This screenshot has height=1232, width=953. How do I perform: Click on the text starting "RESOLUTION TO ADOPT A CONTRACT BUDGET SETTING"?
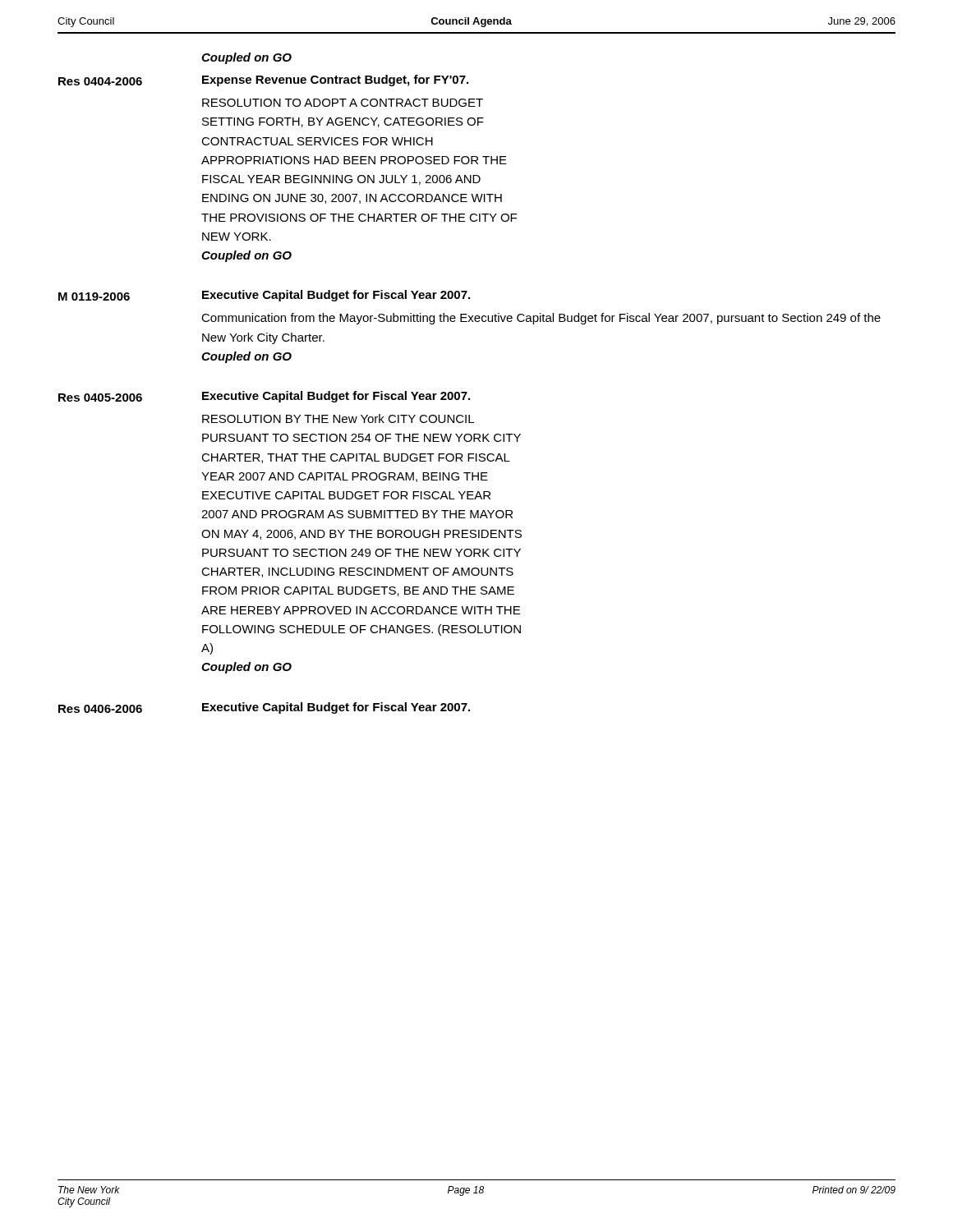[359, 179]
